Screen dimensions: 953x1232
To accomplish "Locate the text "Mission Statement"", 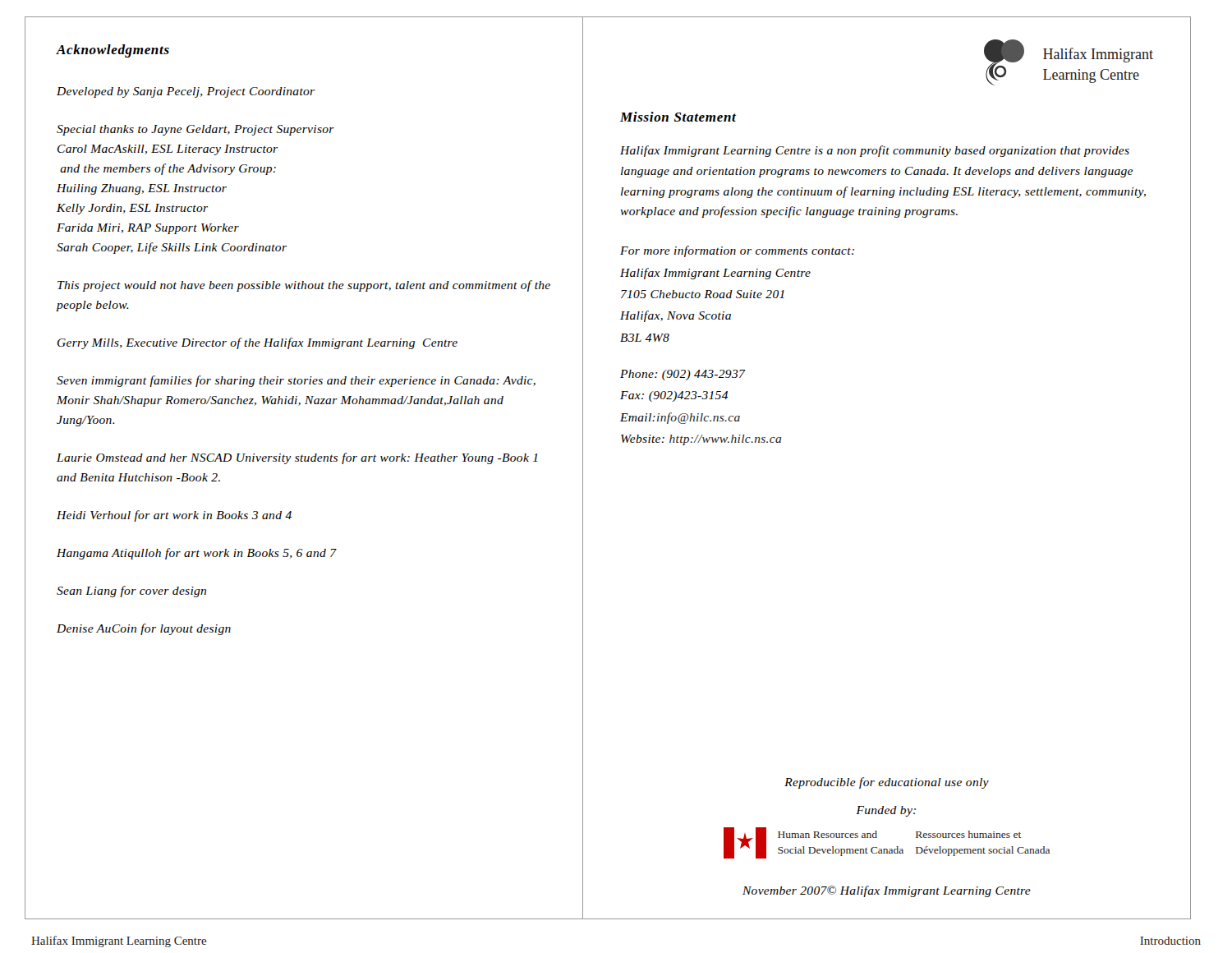I will click(678, 117).
